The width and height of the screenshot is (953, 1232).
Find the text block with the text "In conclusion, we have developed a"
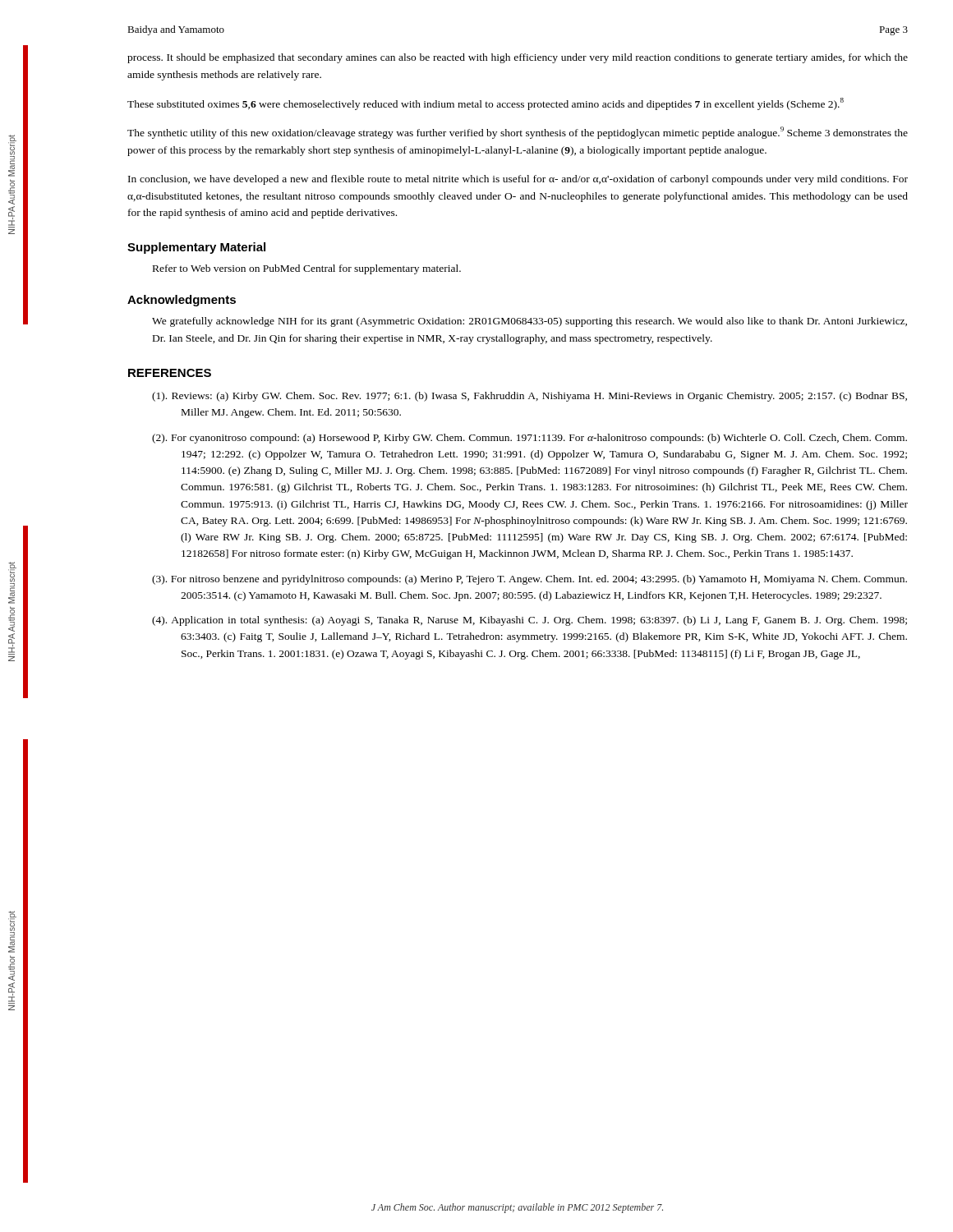point(518,195)
